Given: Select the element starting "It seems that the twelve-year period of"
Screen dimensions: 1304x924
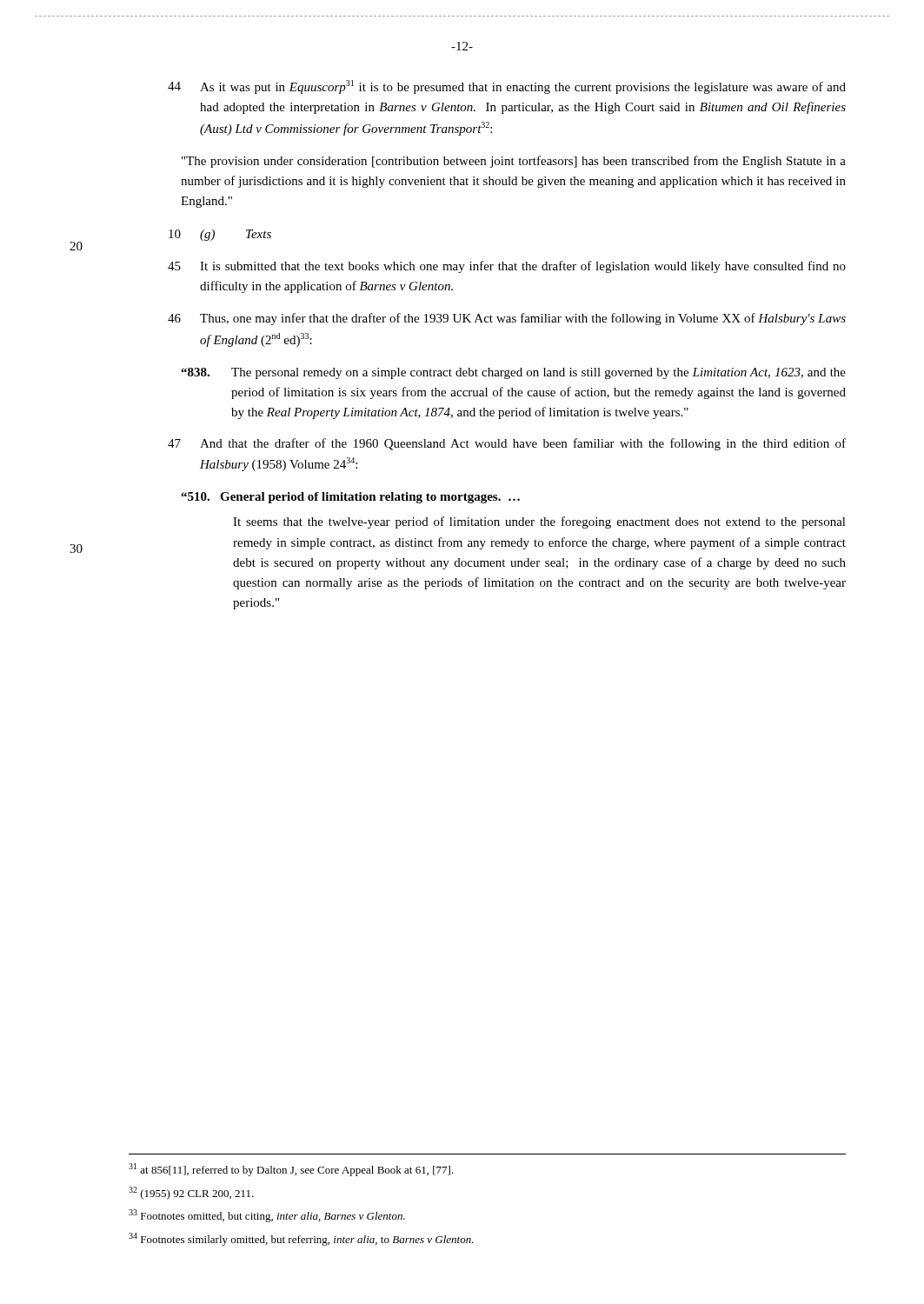Looking at the screenshot, I should [x=539, y=562].
